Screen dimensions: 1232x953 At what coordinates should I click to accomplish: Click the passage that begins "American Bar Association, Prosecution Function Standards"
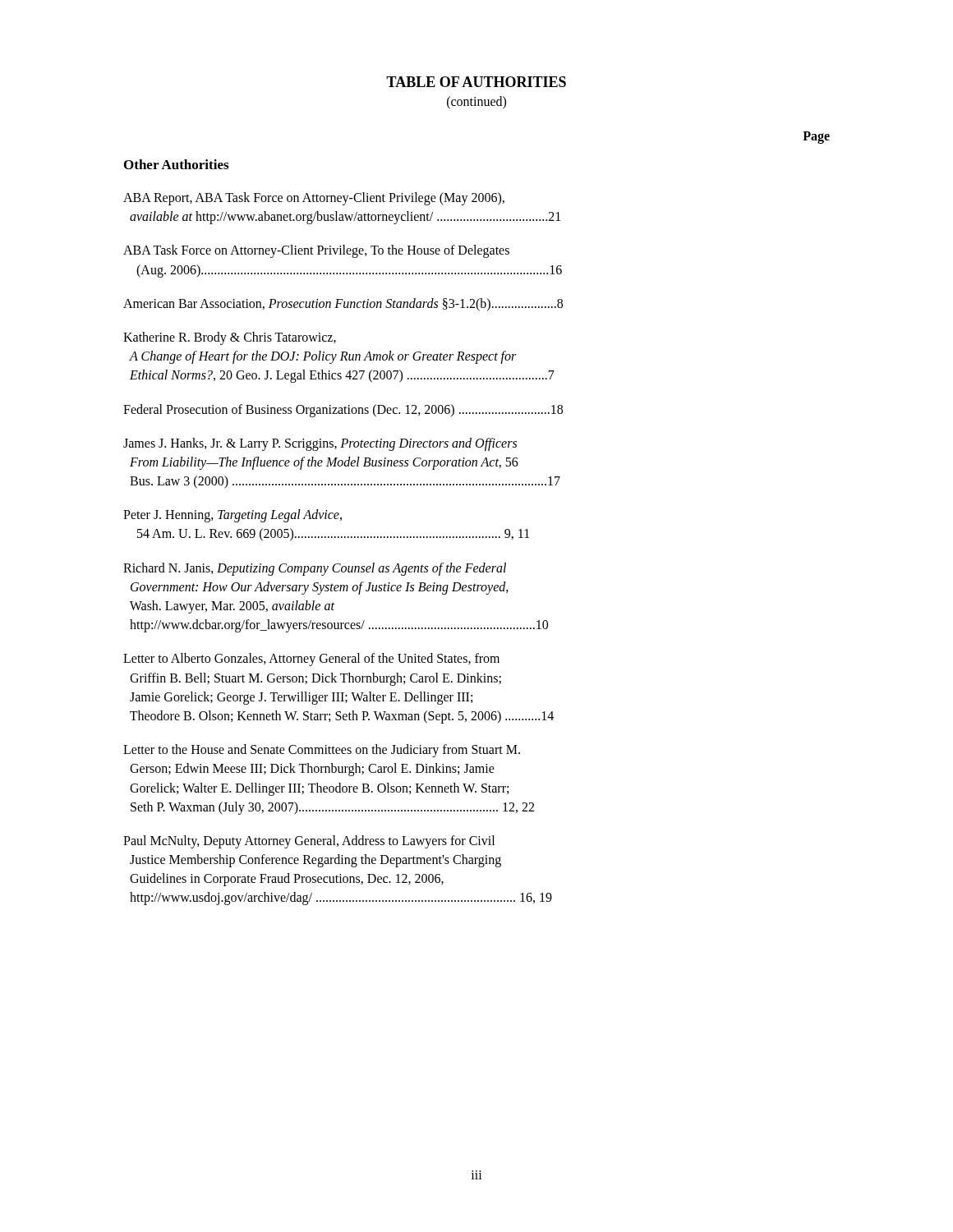[343, 303]
